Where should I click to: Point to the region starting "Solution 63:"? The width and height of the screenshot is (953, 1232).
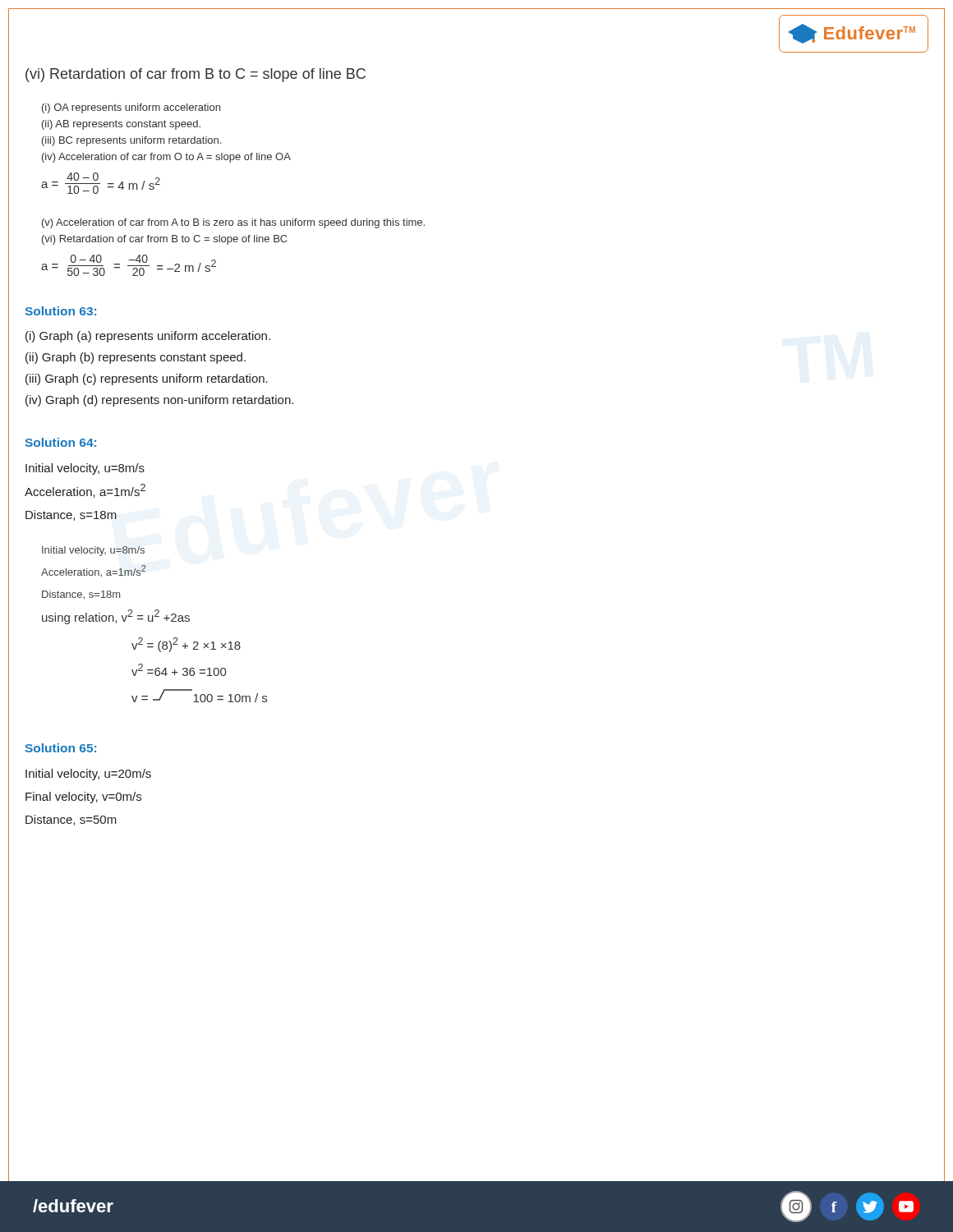pos(61,311)
